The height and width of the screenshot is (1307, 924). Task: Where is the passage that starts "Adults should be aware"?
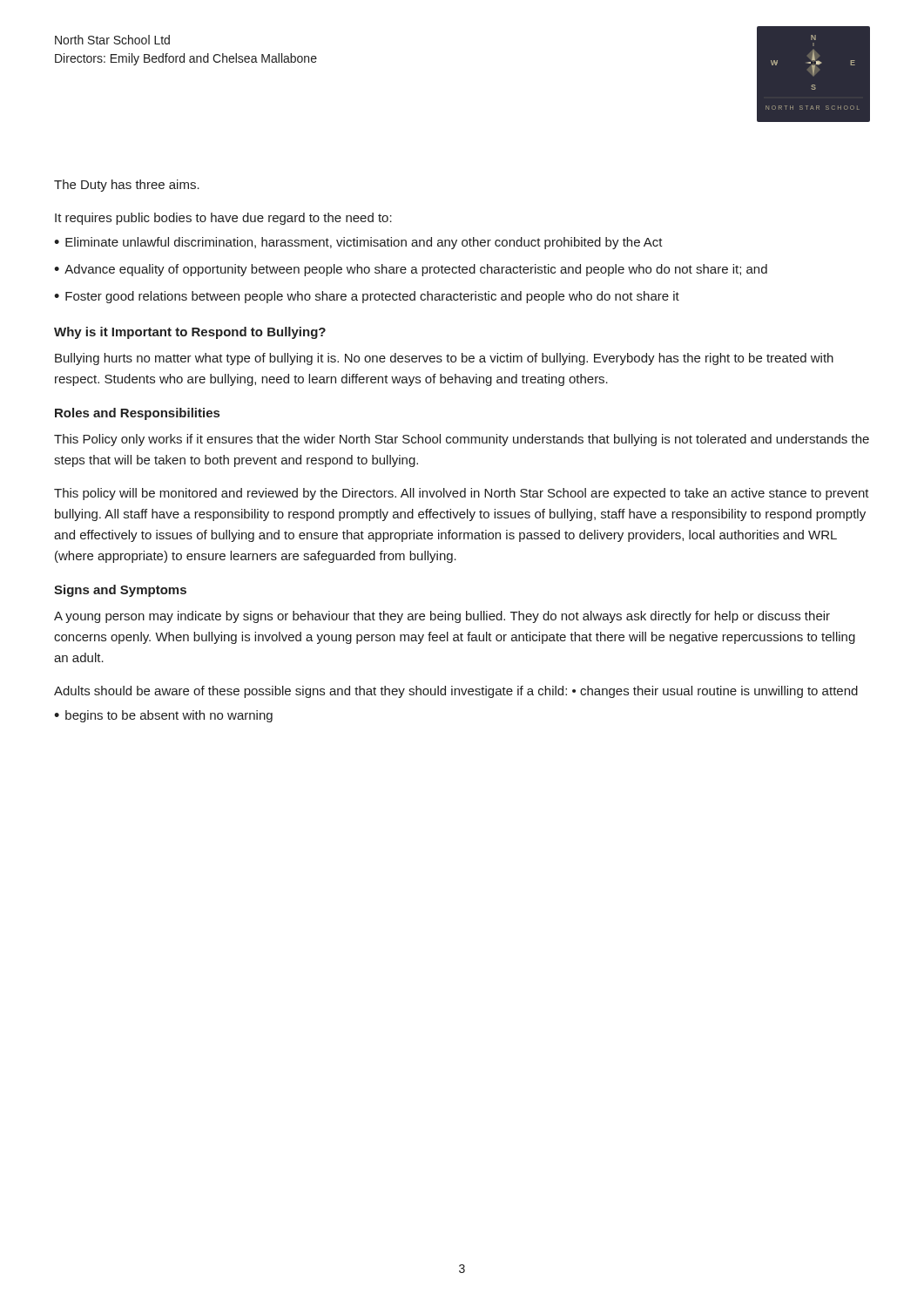tap(456, 690)
